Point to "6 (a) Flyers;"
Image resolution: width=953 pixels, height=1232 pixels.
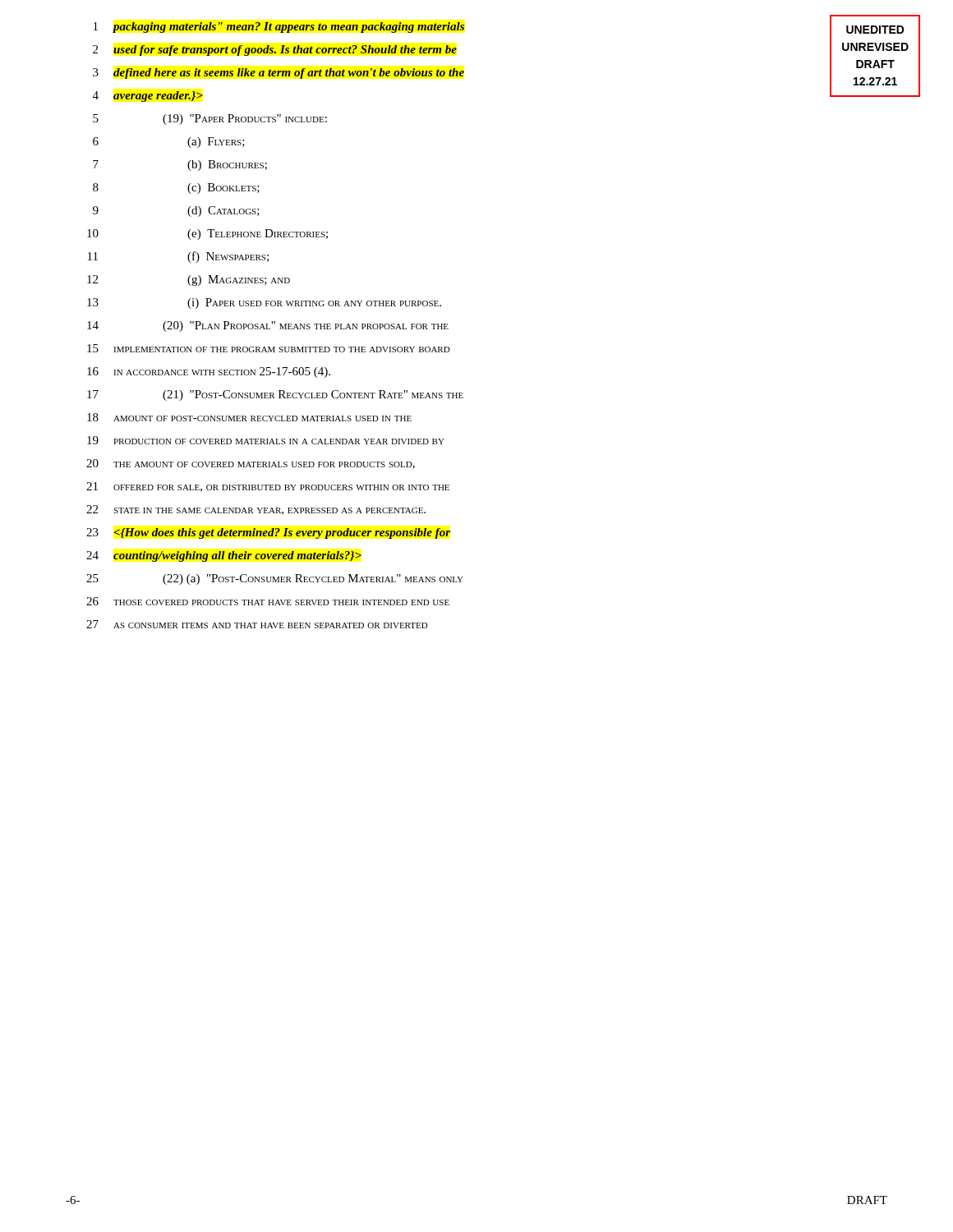click(96, 141)
